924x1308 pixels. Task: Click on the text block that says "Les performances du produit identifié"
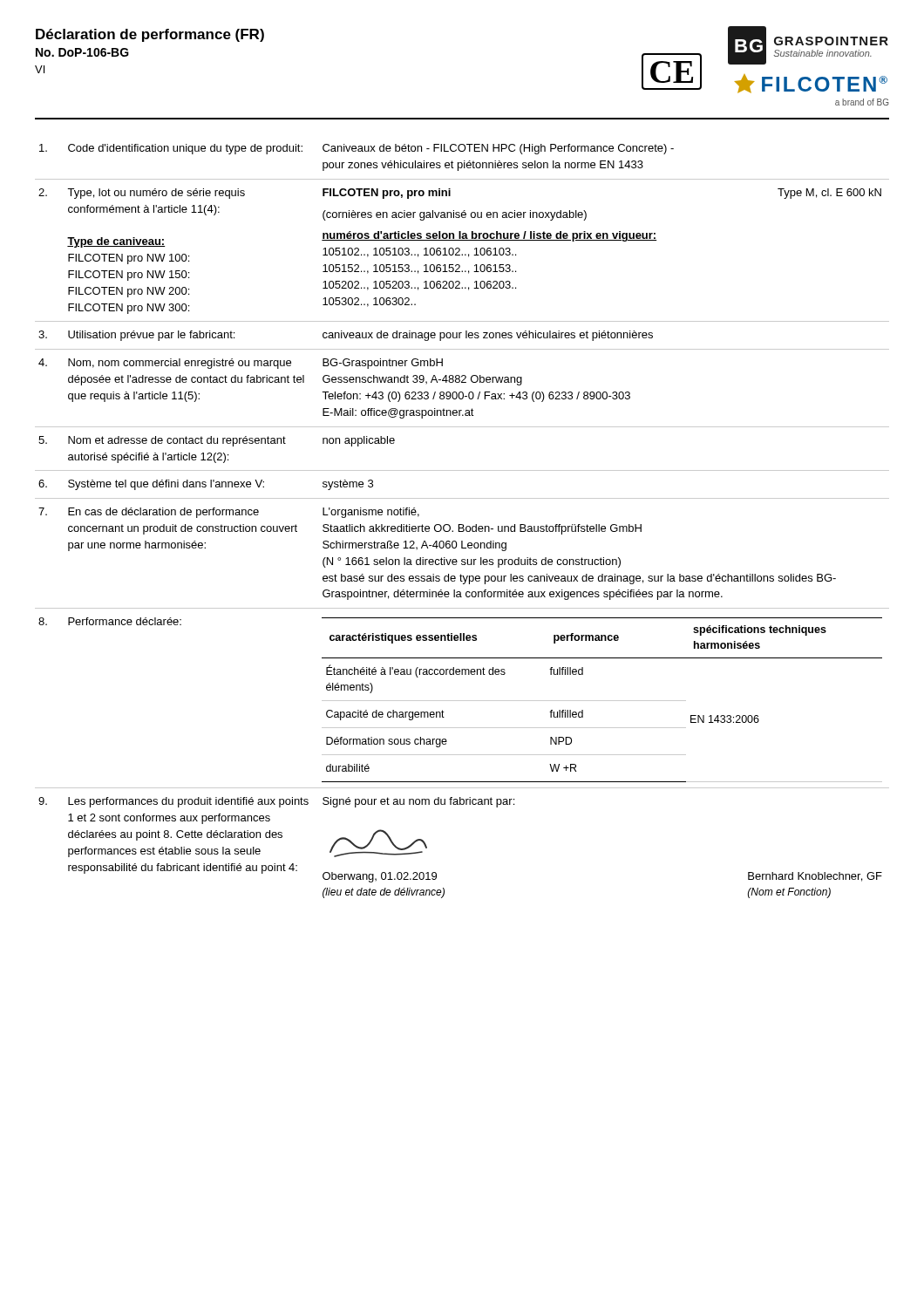[x=188, y=834]
